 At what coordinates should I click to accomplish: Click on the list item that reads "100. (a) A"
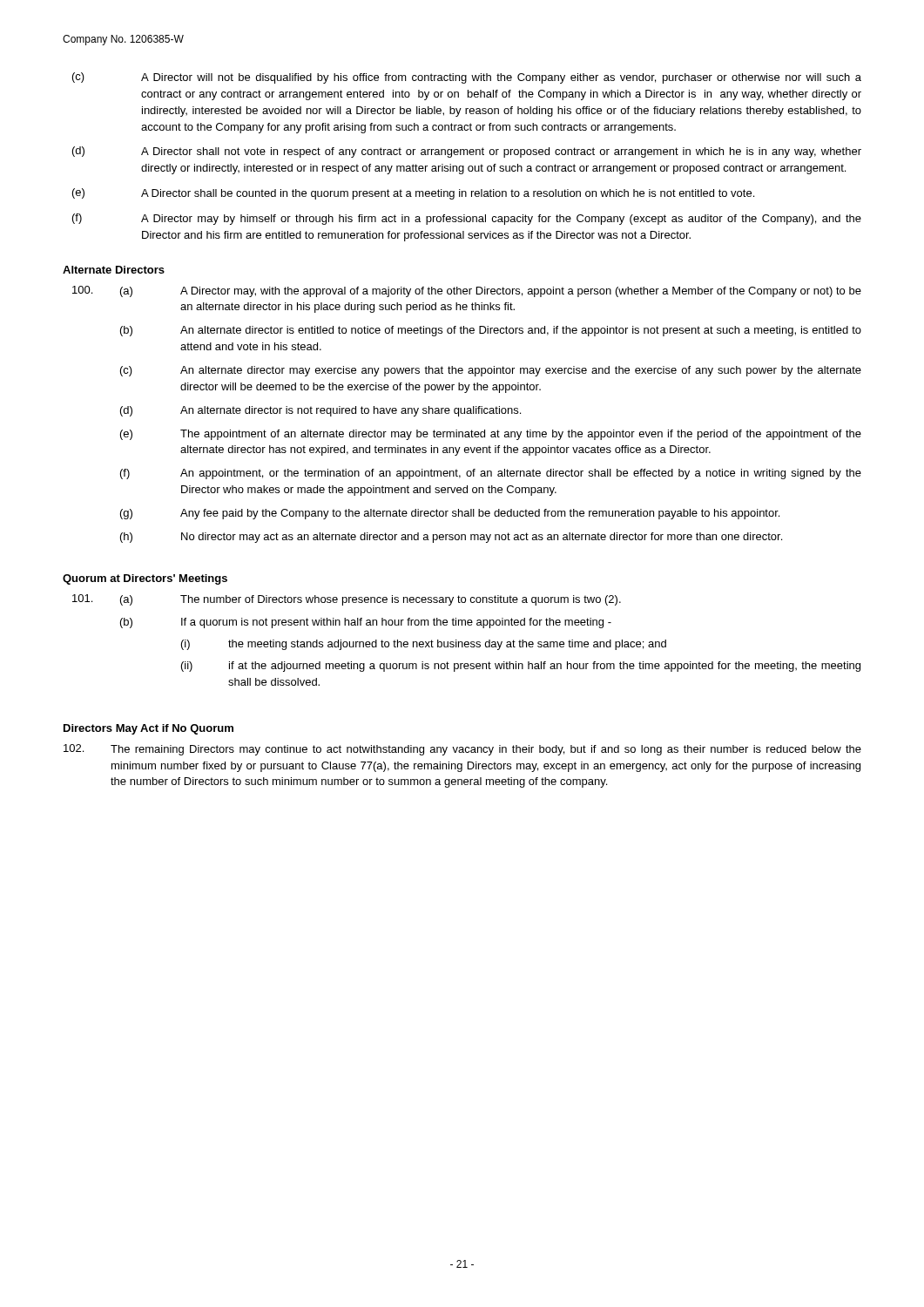462,417
